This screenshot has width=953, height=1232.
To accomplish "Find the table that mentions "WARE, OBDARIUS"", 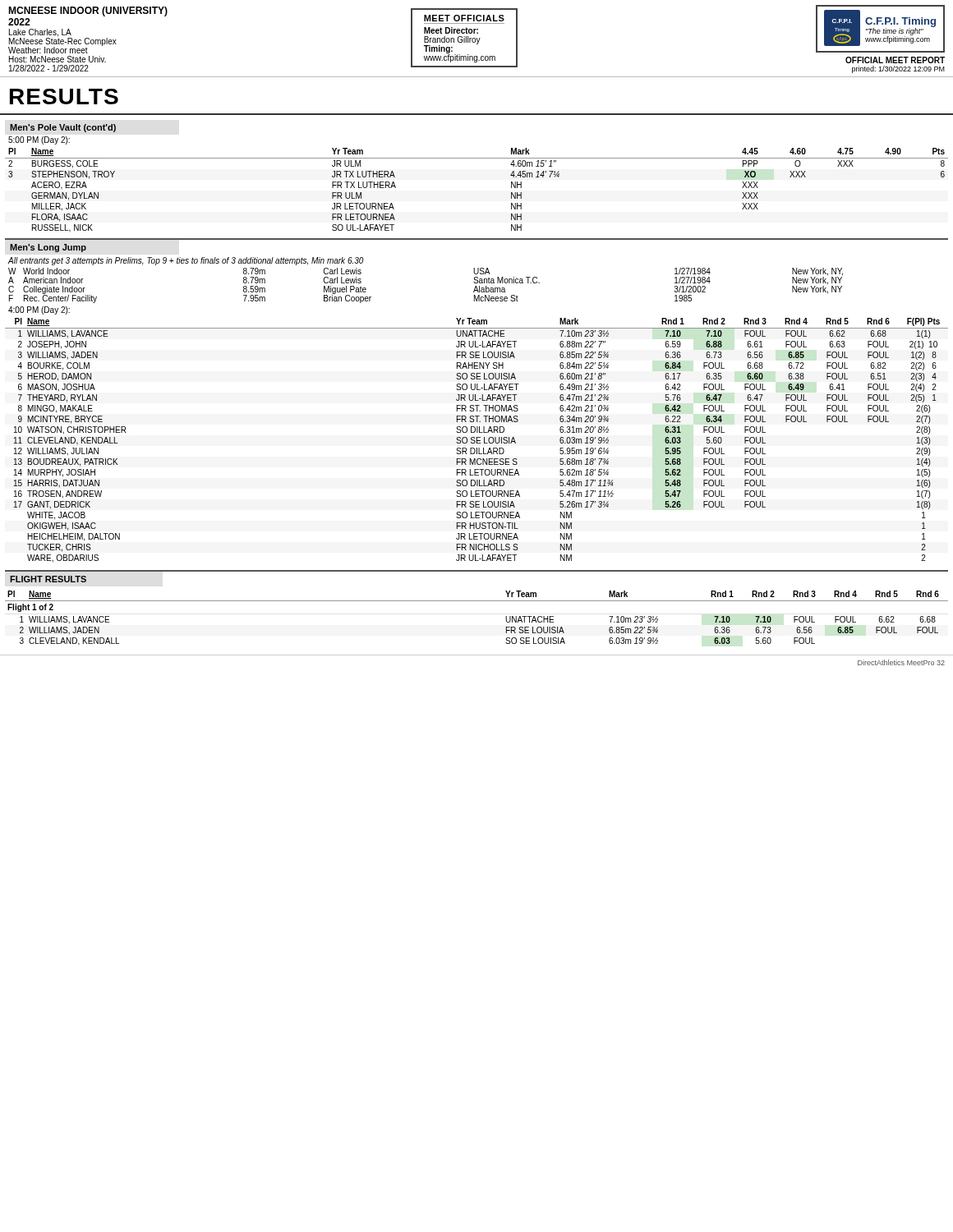I will (476, 439).
